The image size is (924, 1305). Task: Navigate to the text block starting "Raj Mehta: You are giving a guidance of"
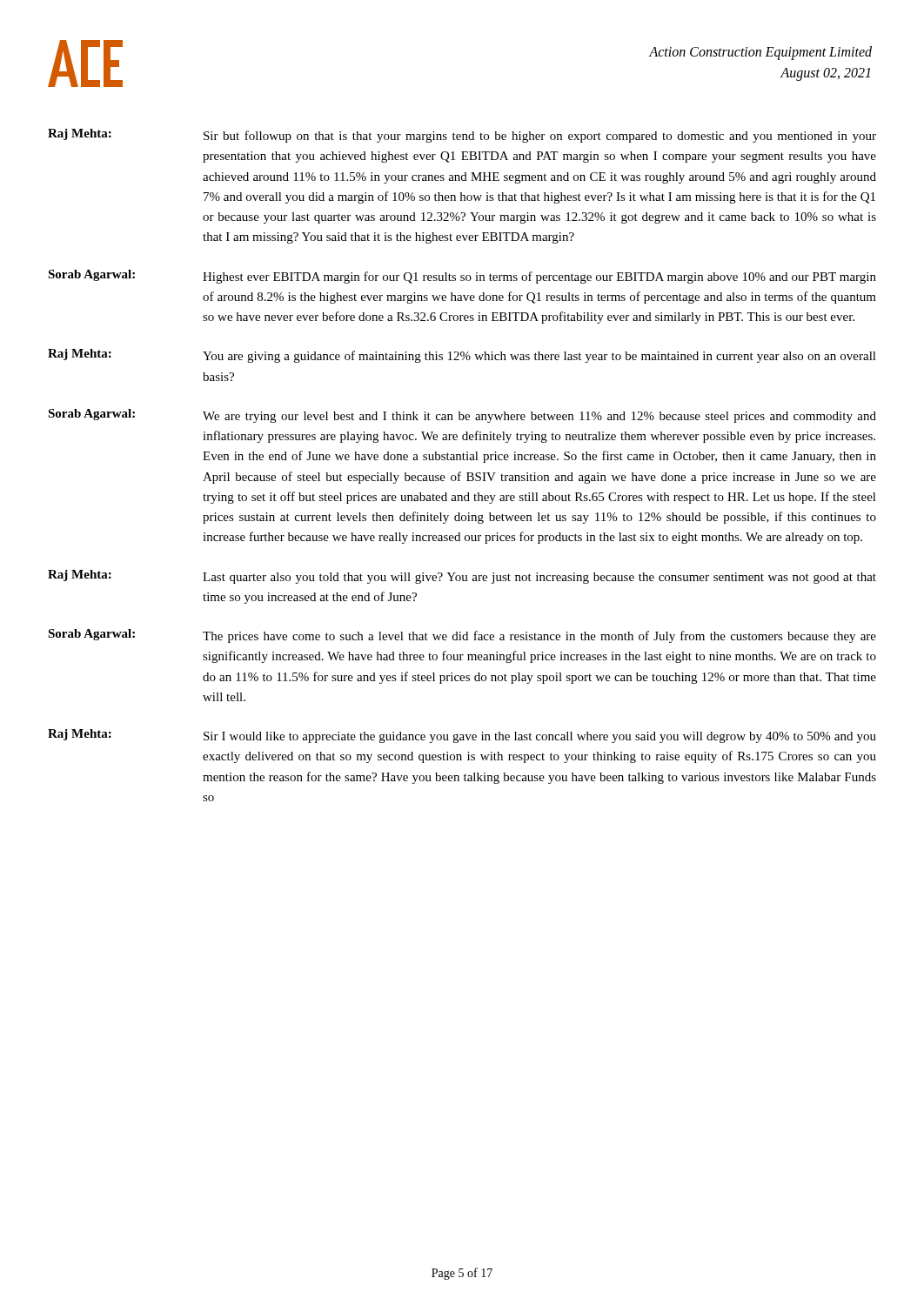coord(462,367)
